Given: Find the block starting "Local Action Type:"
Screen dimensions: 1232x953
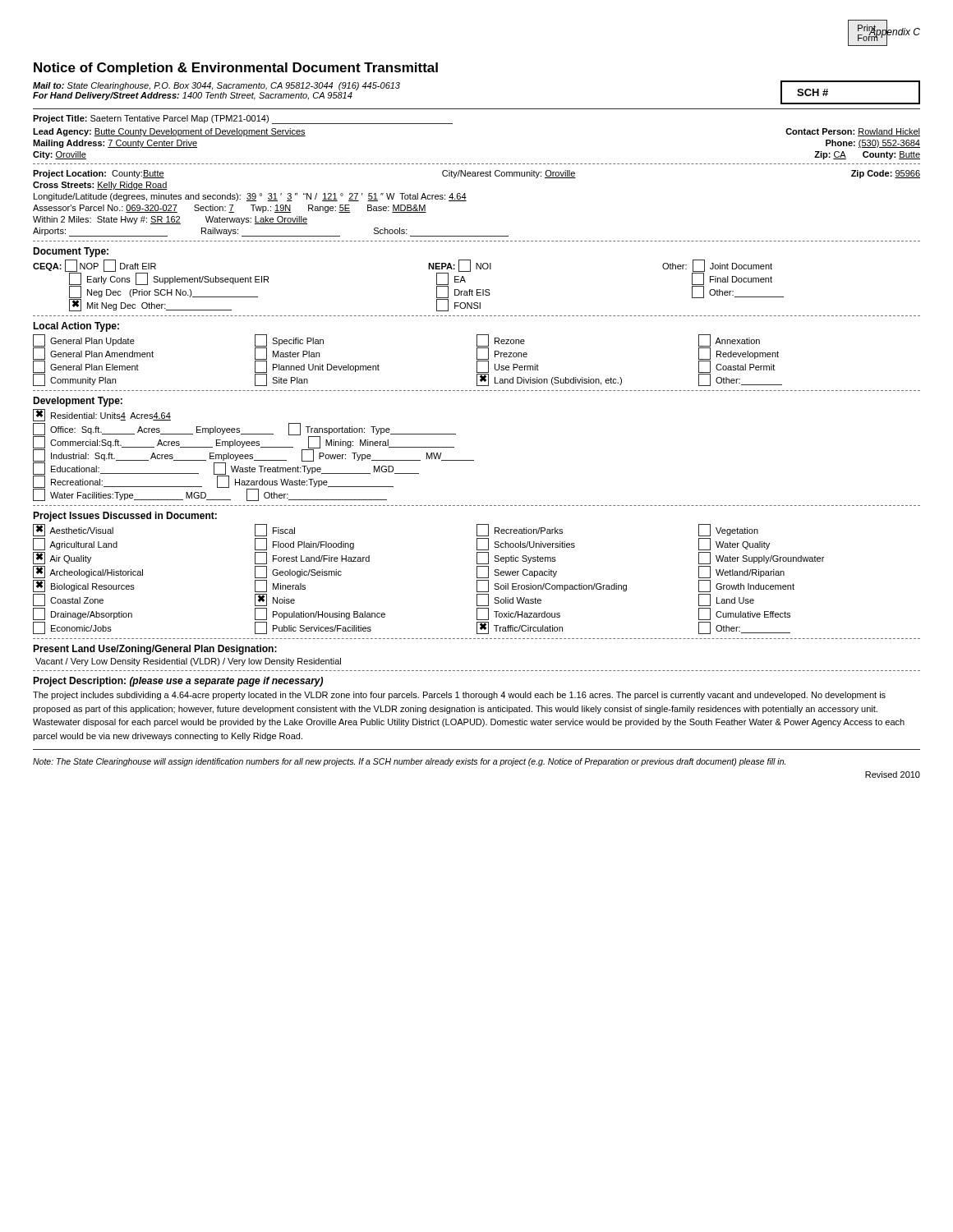Looking at the screenshot, I should (x=76, y=326).
